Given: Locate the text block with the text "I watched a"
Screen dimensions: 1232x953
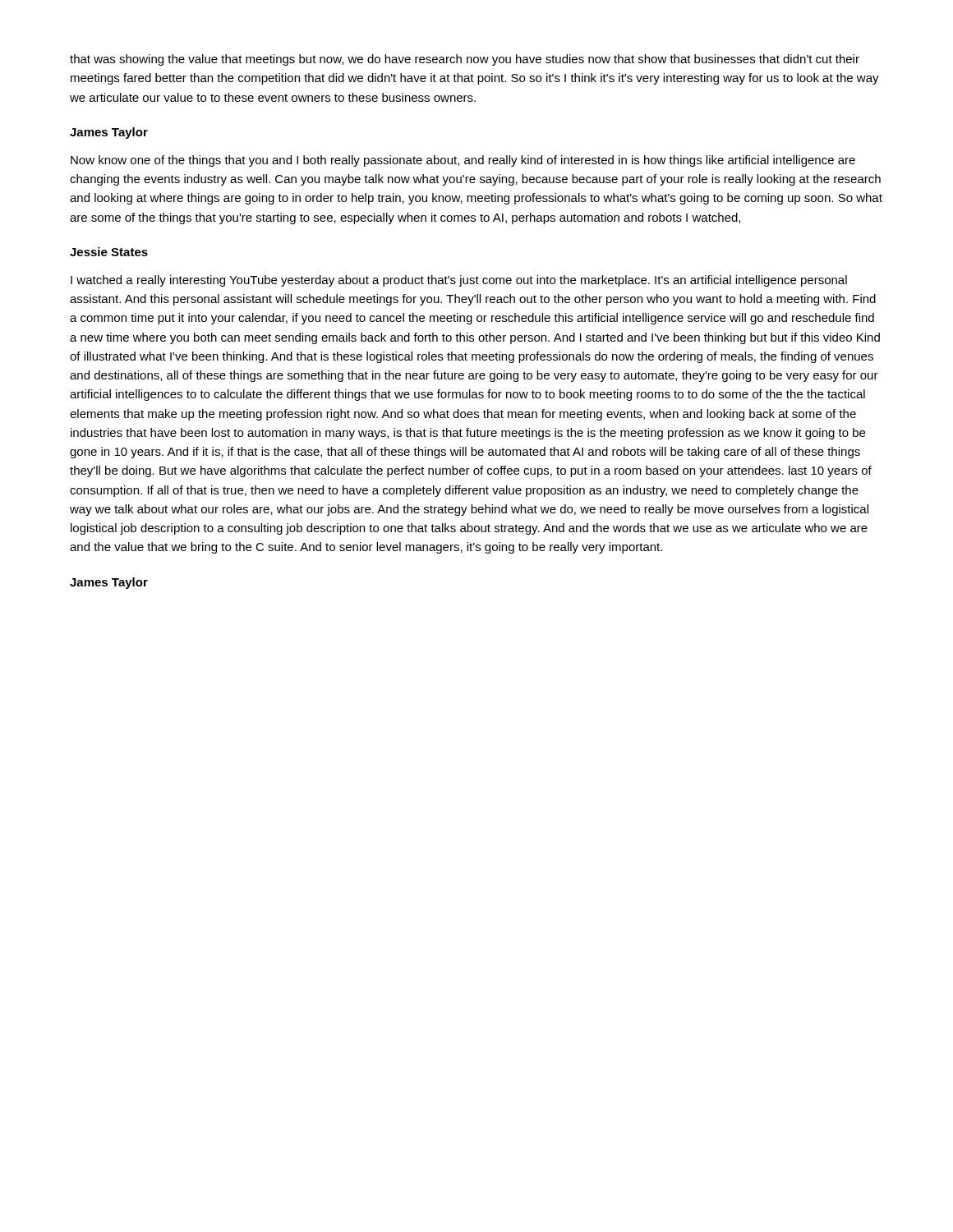Looking at the screenshot, I should (475, 413).
